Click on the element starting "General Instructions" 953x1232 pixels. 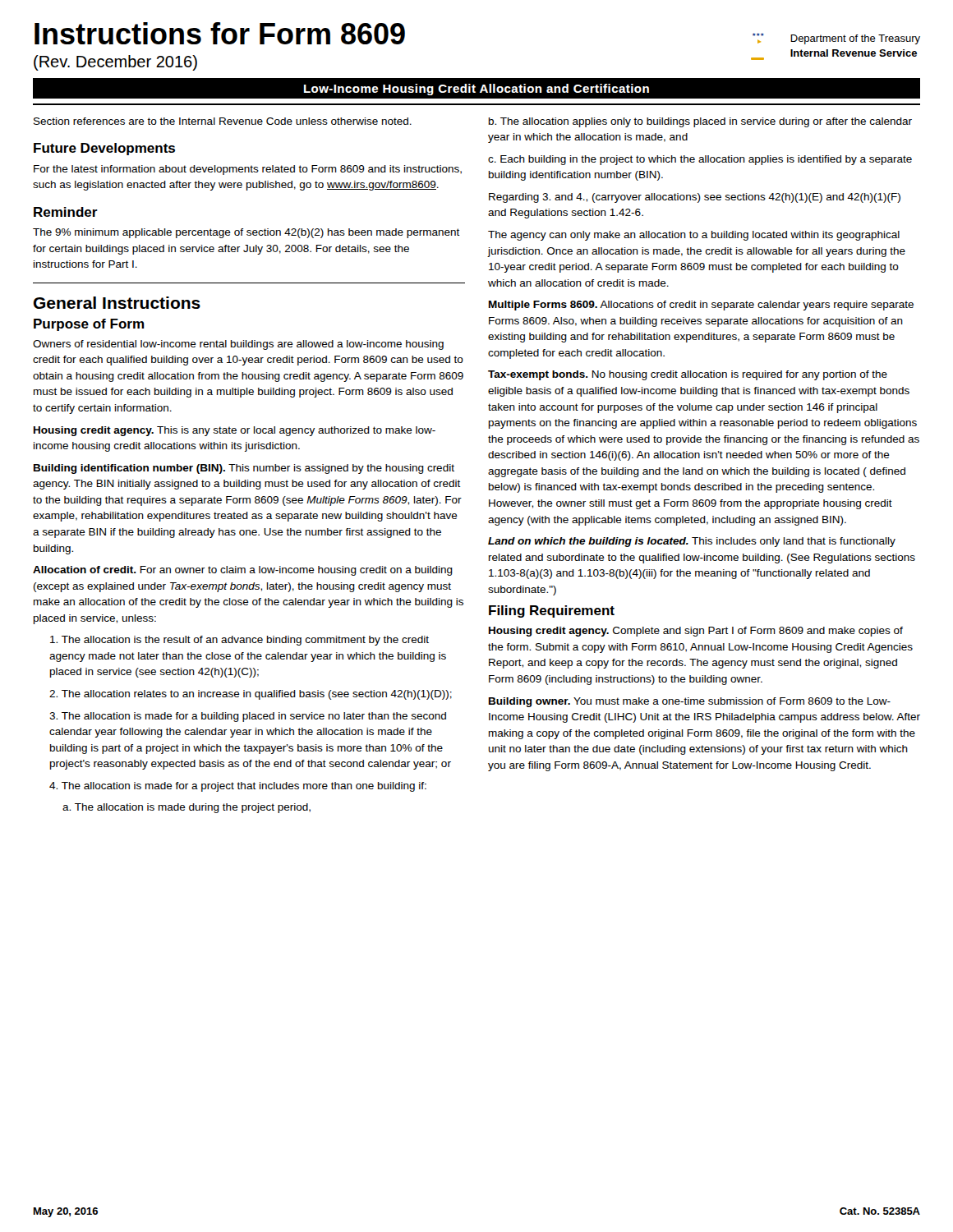tap(117, 303)
